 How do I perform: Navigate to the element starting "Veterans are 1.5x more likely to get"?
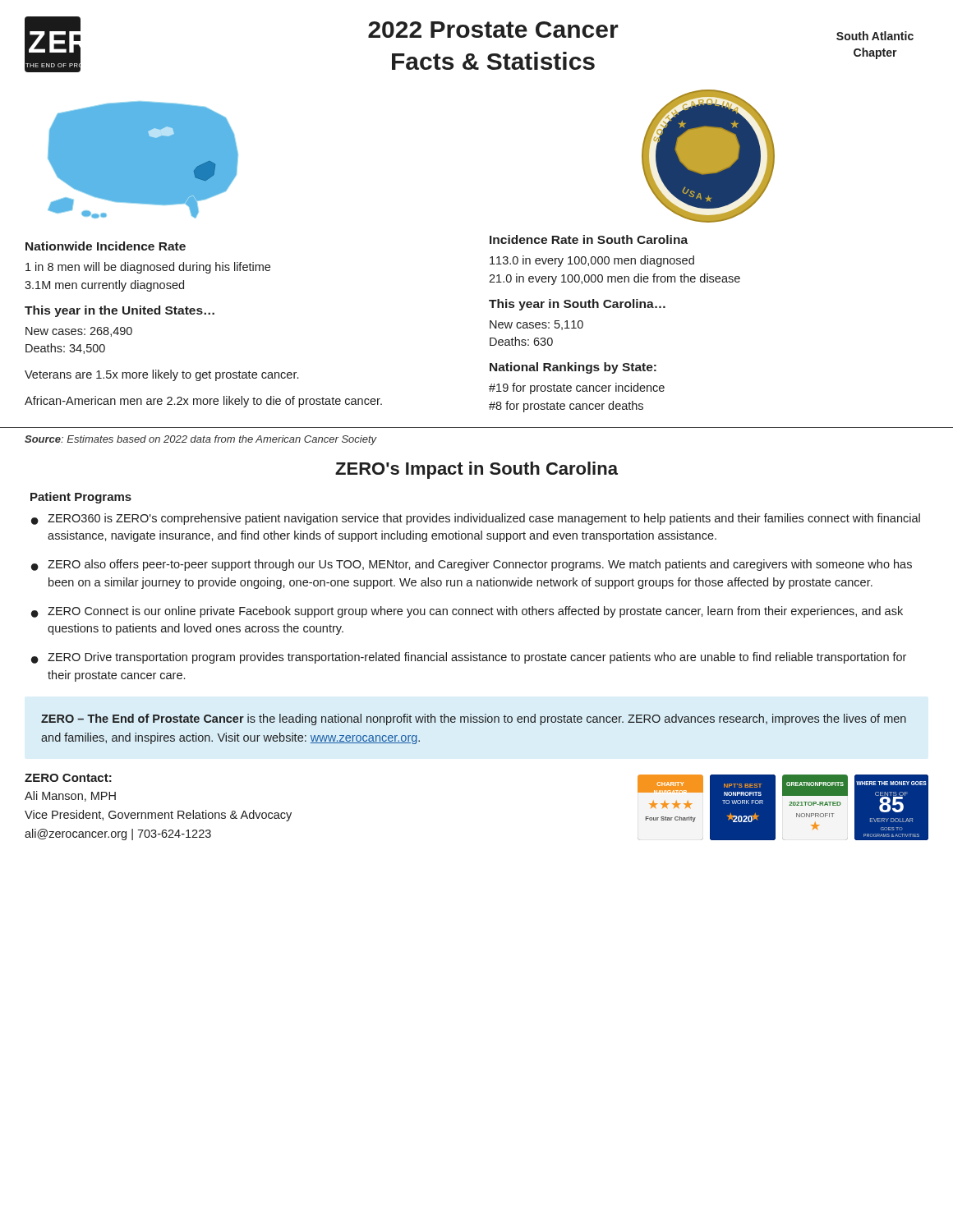(x=162, y=375)
